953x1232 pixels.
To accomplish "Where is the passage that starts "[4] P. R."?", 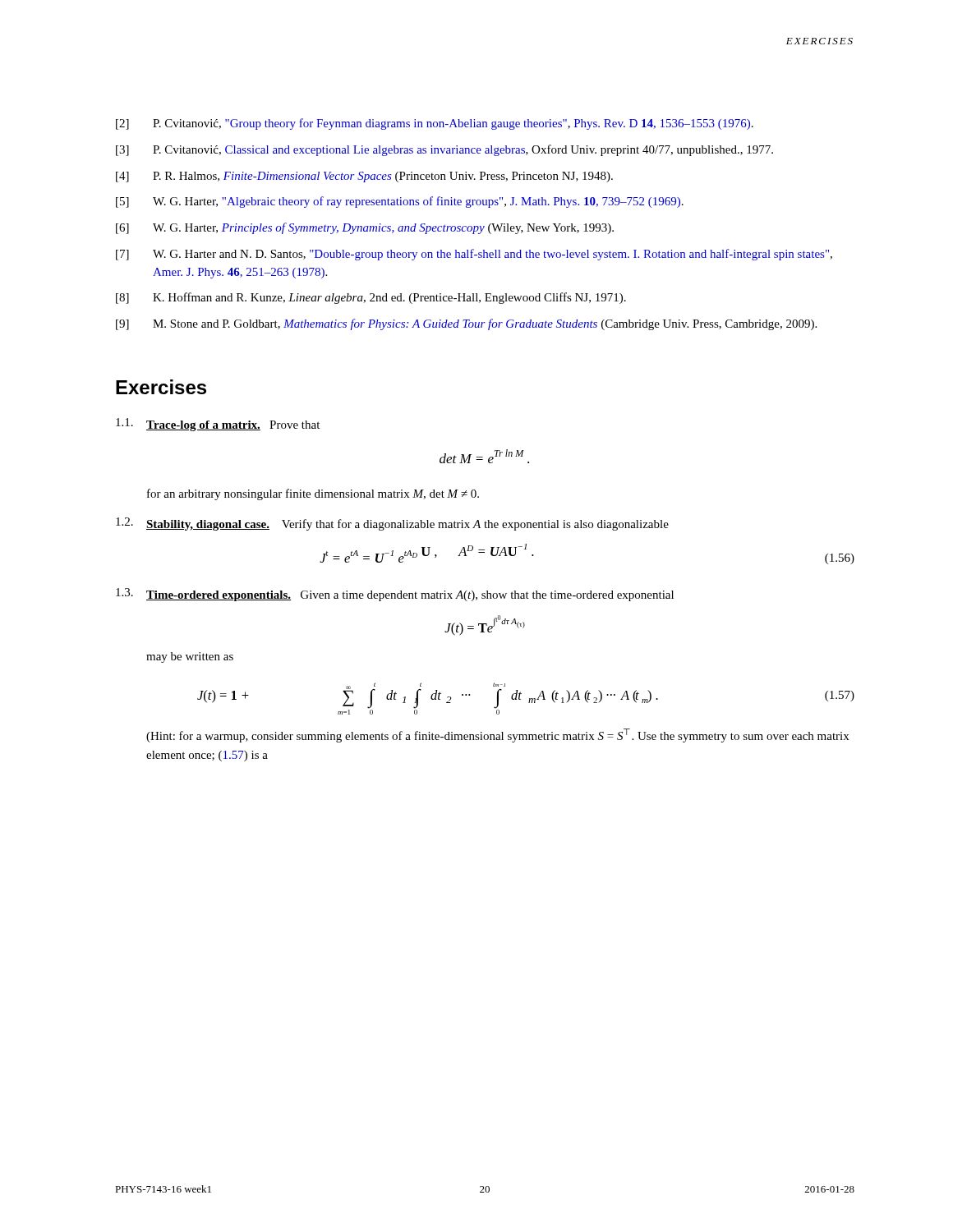I will [485, 176].
